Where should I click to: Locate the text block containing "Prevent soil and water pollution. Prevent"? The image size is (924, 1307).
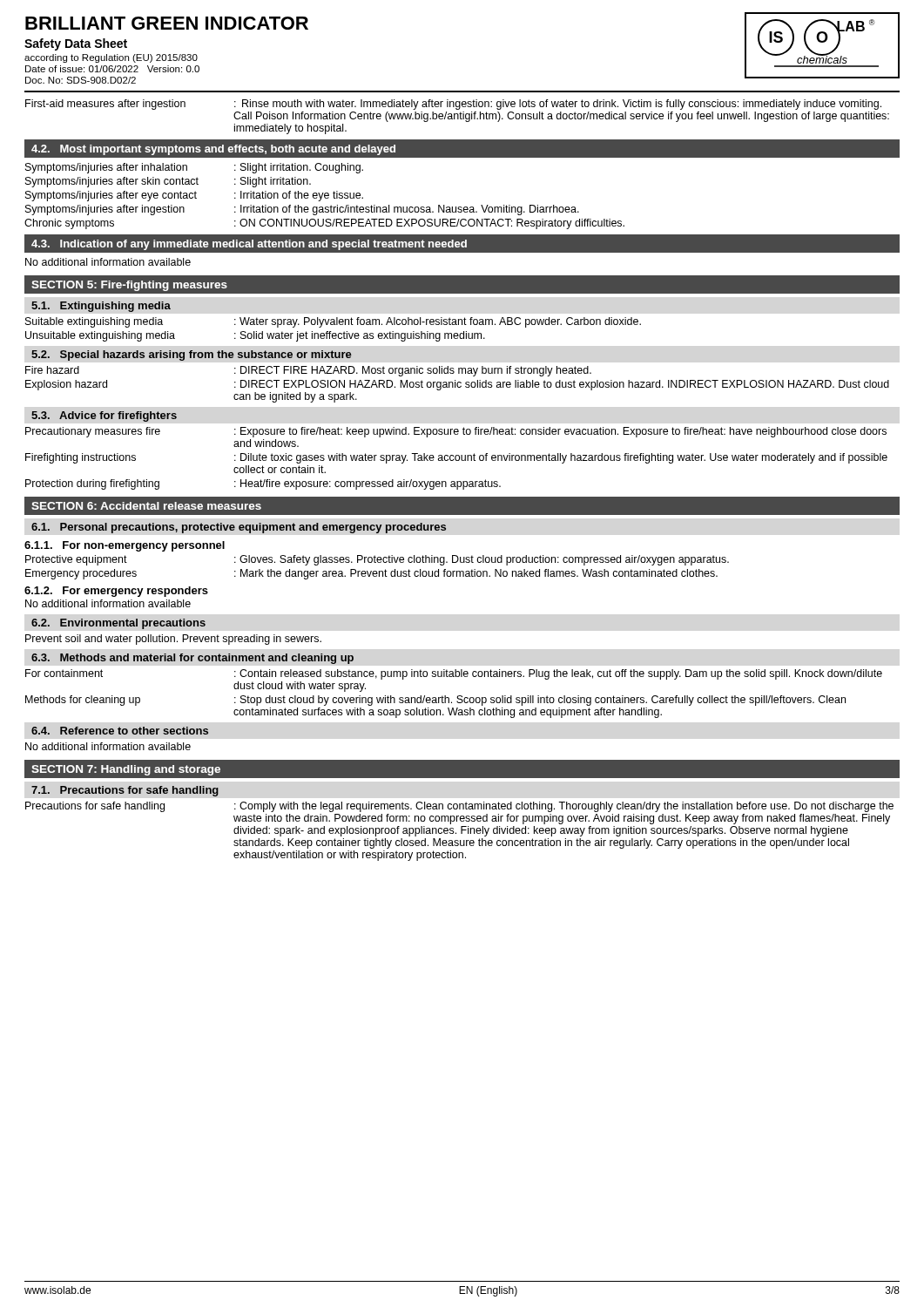(173, 639)
